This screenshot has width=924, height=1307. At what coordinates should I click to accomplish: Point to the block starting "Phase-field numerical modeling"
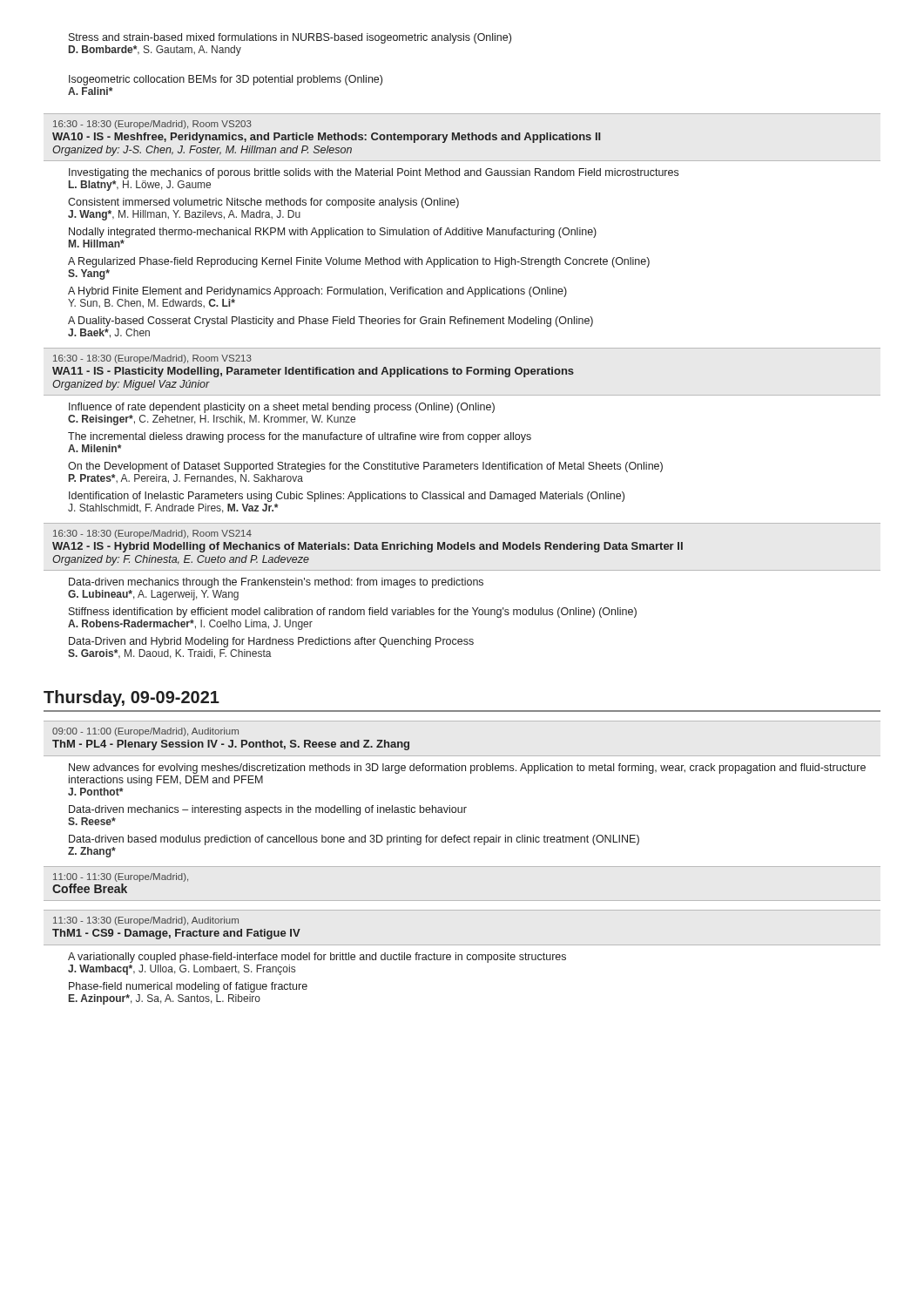[x=188, y=987]
